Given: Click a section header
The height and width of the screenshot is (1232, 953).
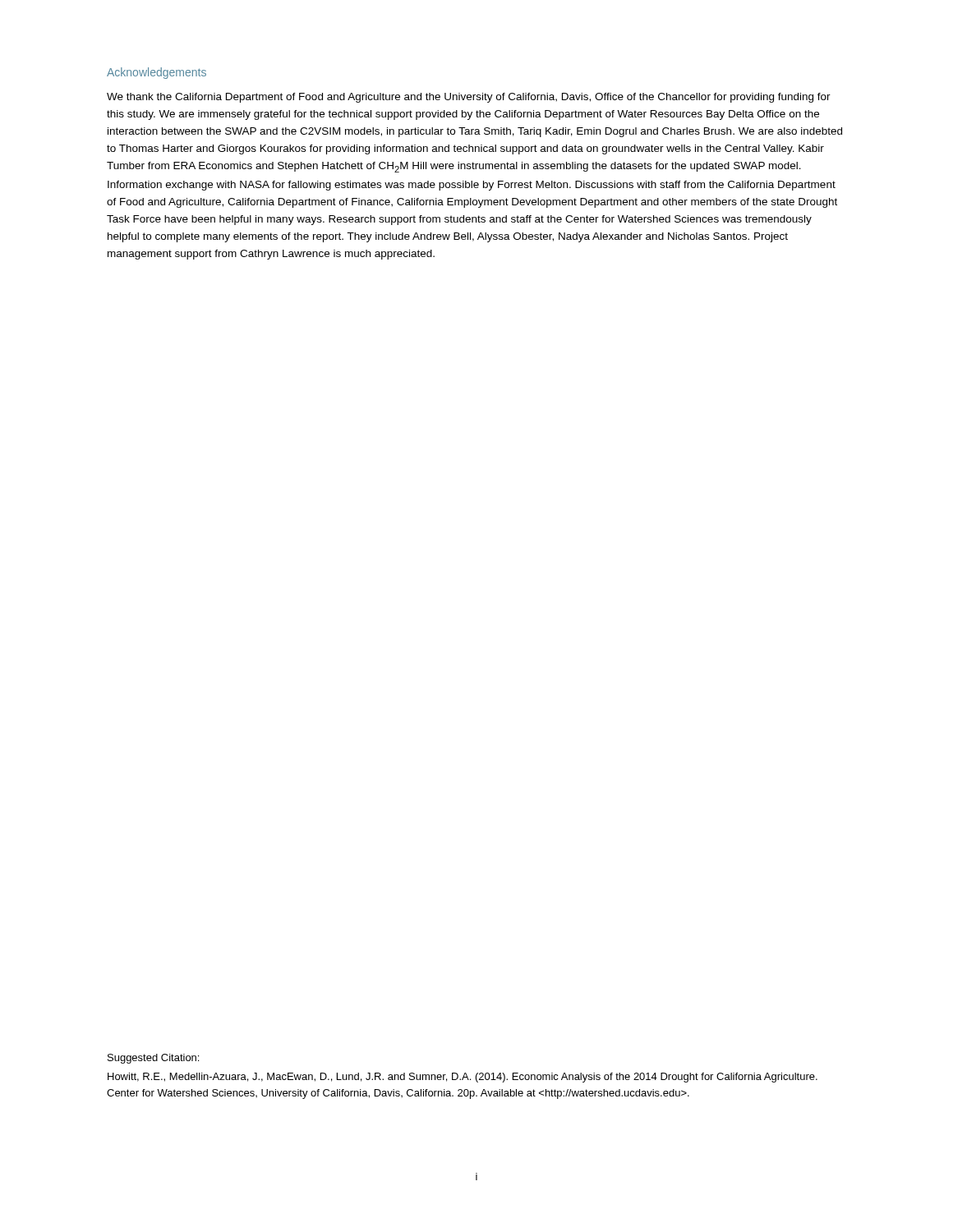Looking at the screenshot, I should 476,72.
